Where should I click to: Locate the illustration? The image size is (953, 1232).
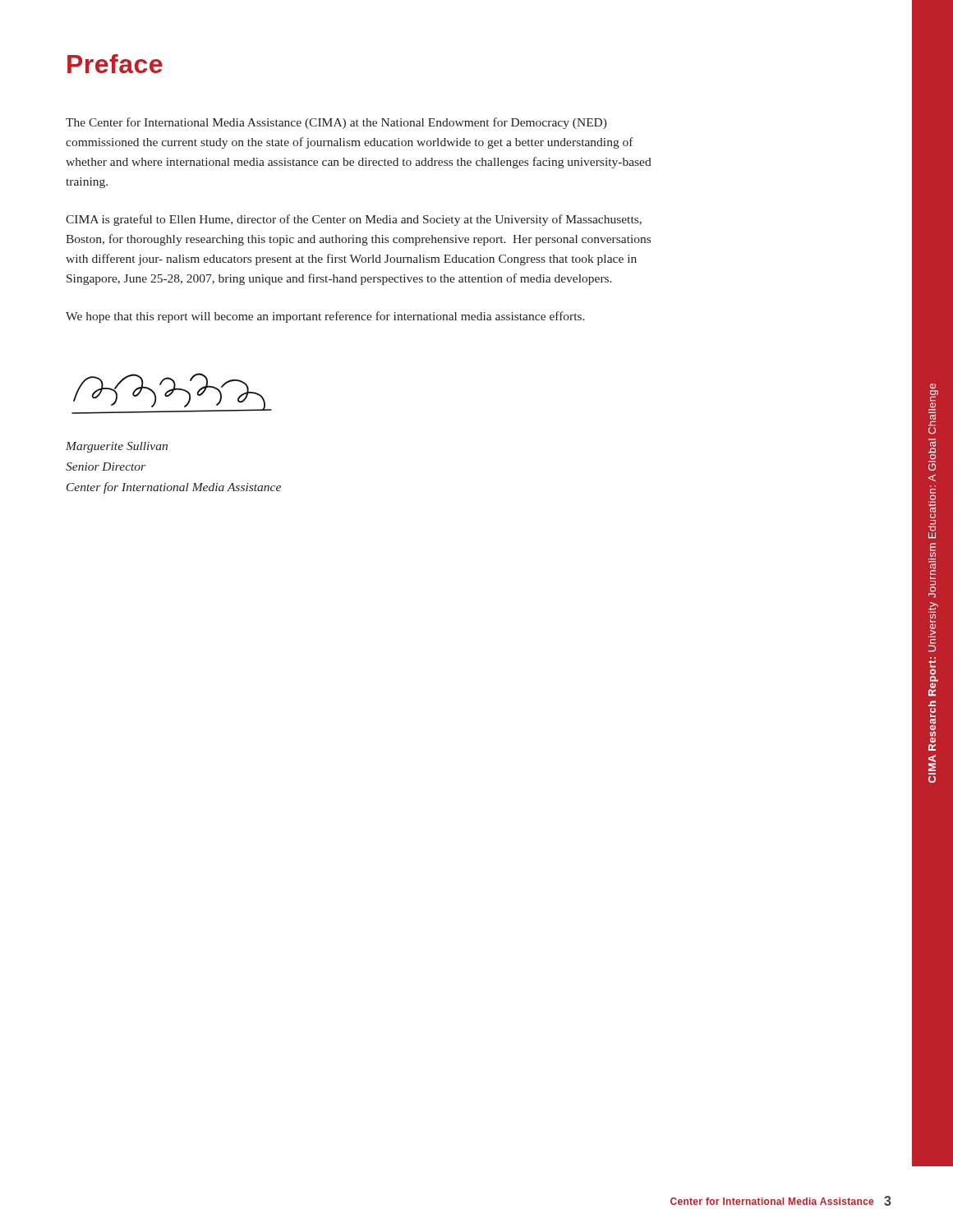[450, 389]
